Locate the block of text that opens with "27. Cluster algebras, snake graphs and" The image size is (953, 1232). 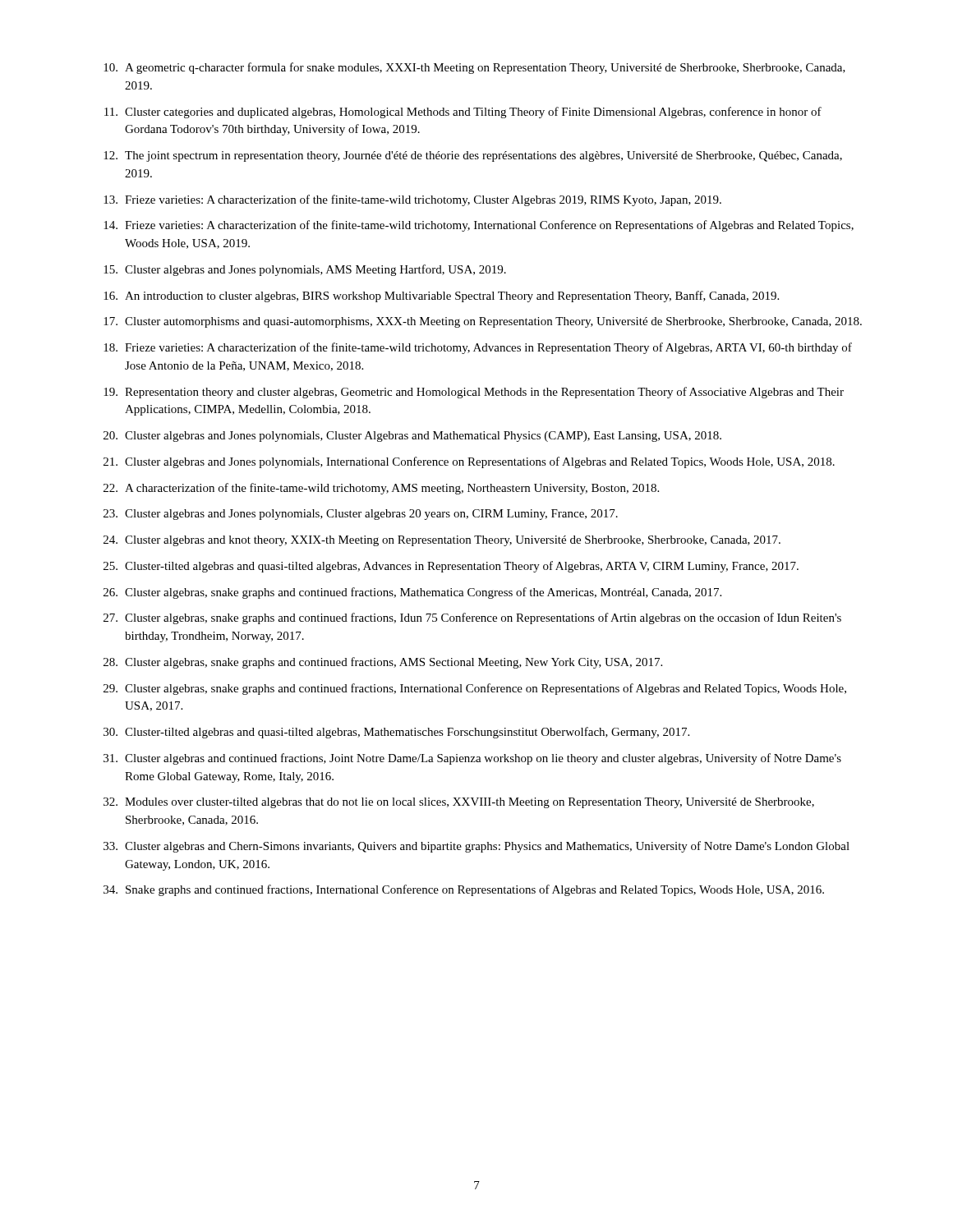pyautogui.click(x=476, y=627)
